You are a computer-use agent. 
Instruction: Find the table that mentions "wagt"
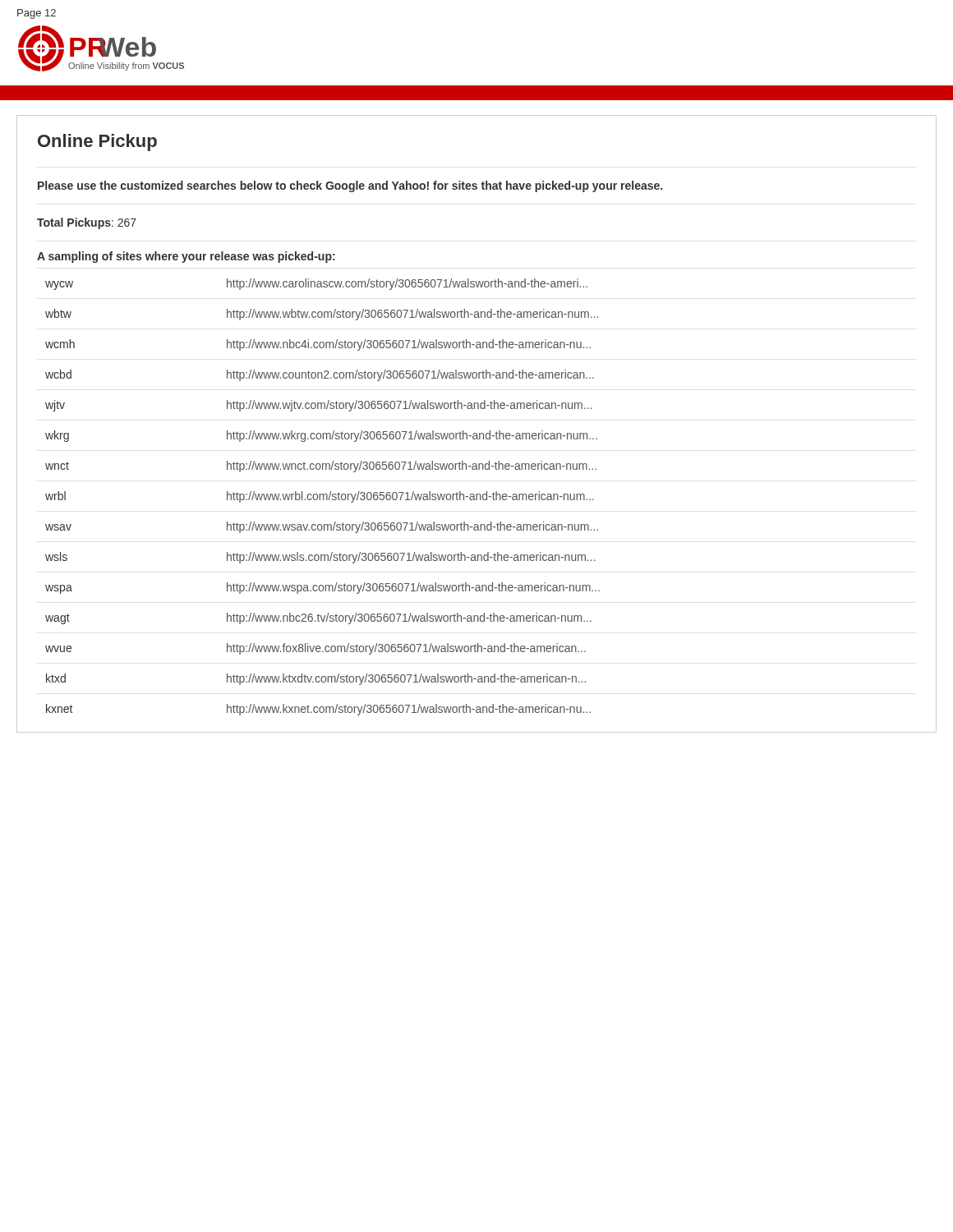coord(476,496)
